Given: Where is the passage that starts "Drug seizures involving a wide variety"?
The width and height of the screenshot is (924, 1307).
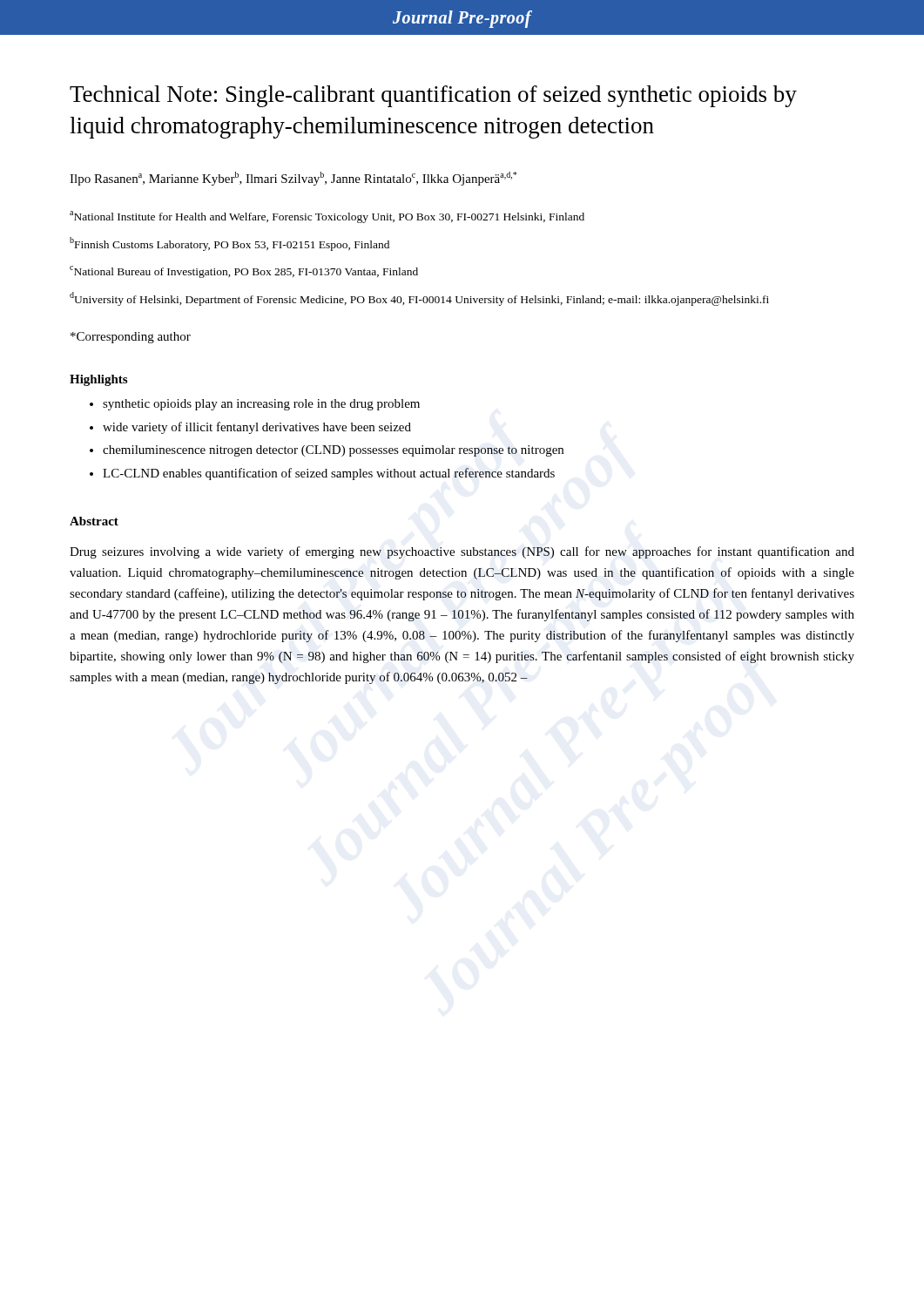Looking at the screenshot, I should point(462,614).
